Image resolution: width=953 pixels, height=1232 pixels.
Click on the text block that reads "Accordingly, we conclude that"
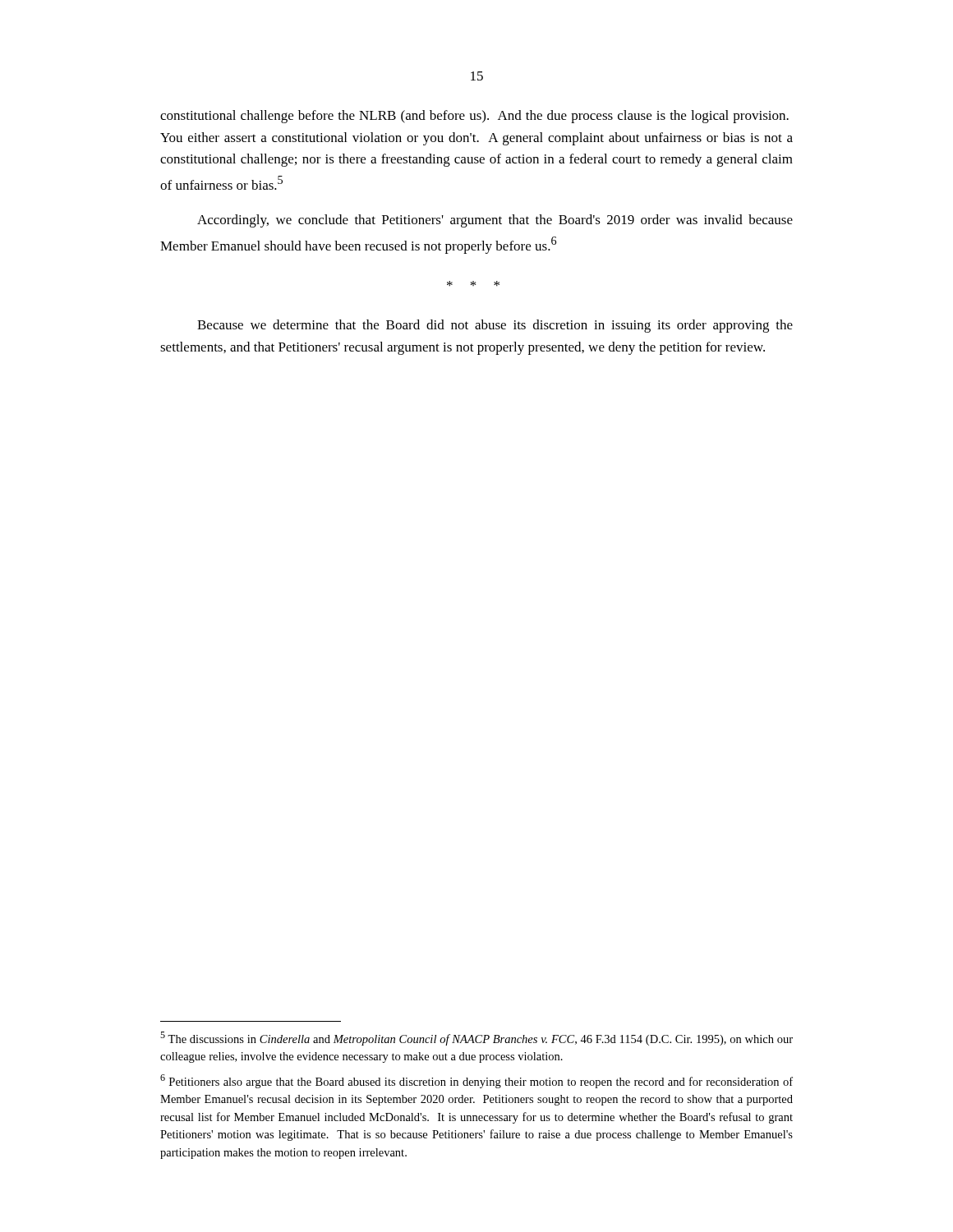coord(476,233)
